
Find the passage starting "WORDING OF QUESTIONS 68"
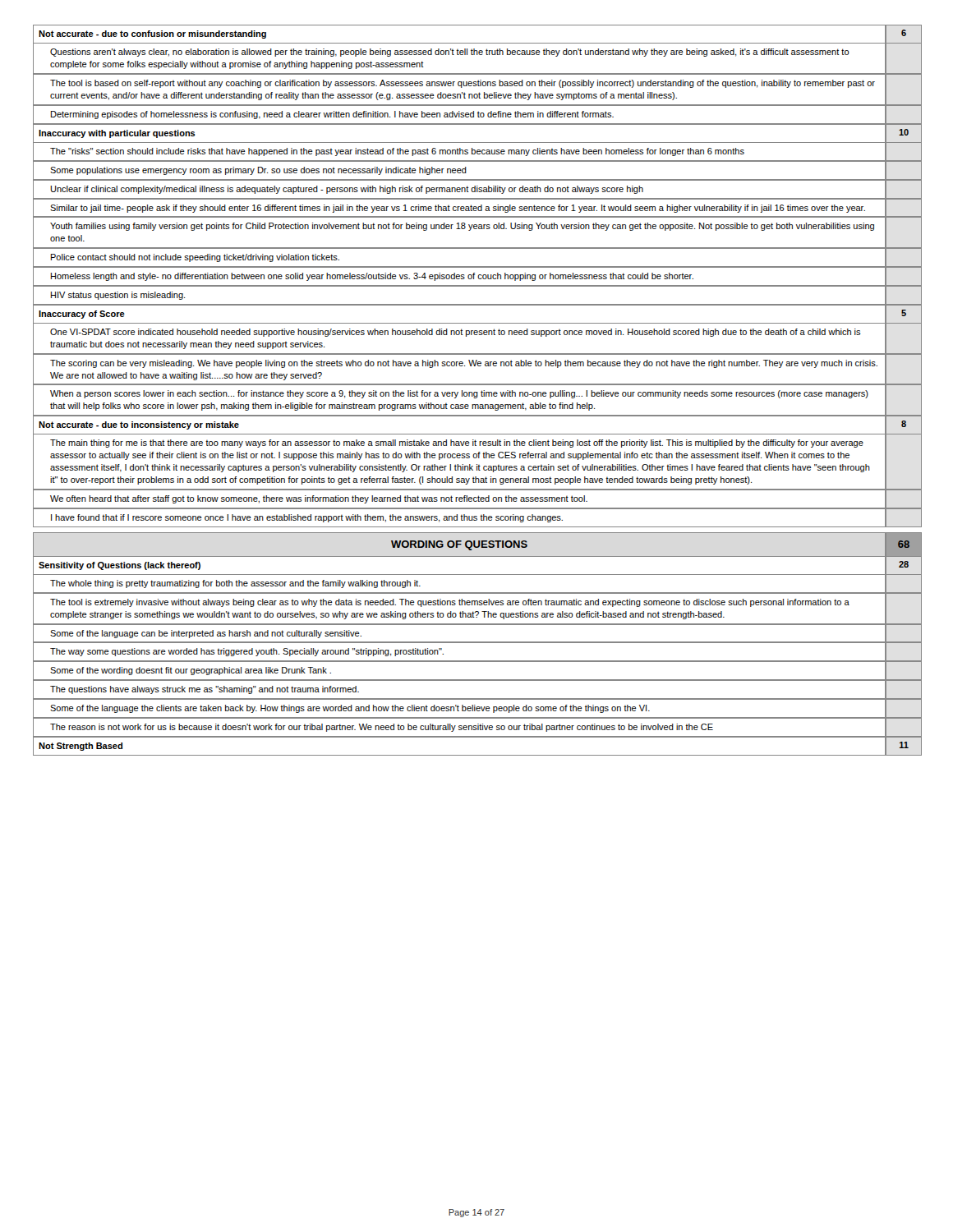476,544
